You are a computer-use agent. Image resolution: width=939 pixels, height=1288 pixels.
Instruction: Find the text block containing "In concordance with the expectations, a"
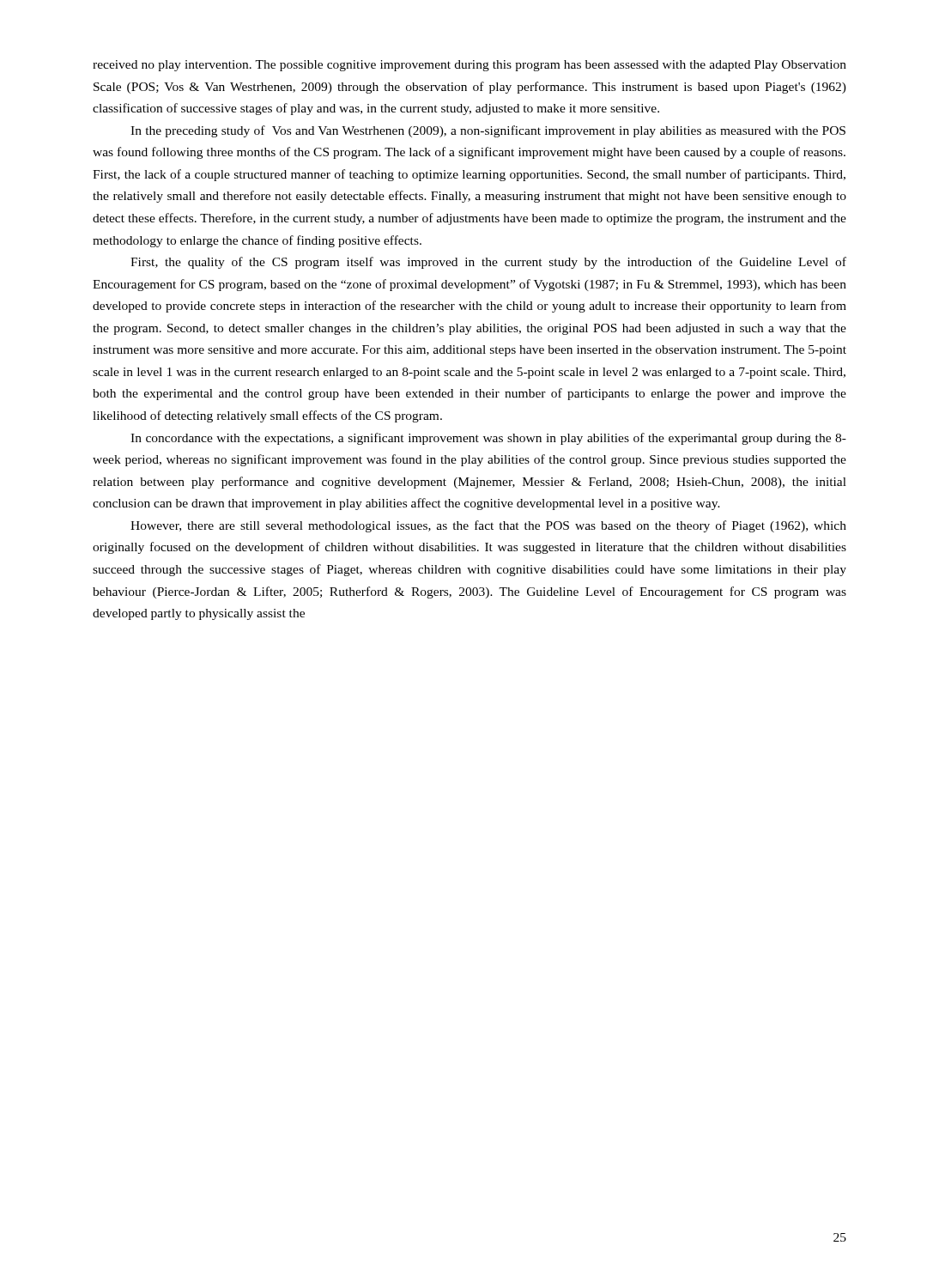pos(470,470)
